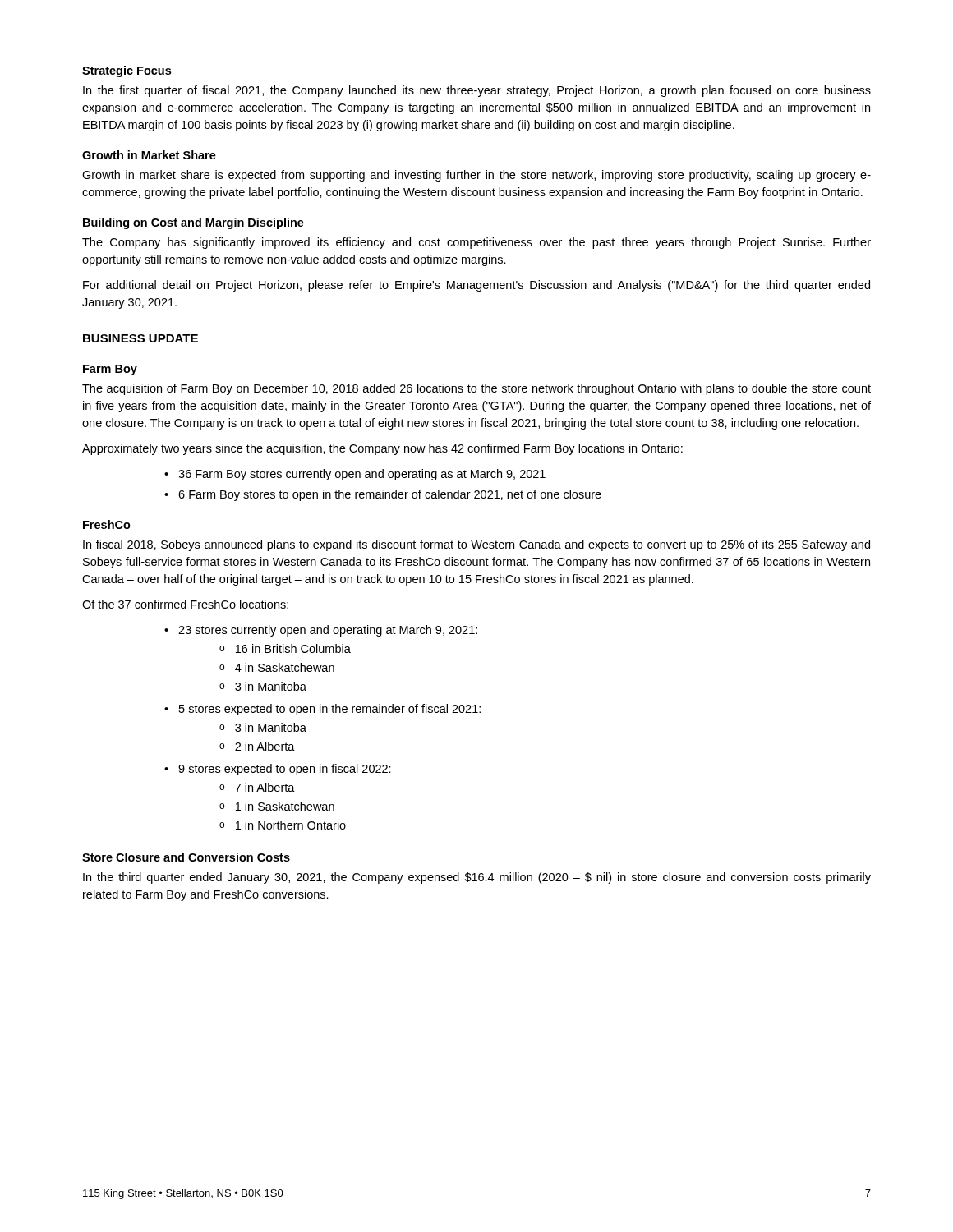The height and width of the screenshot is (1232, 953).
Task: Find the element starting "Approximately two years"
Action: click(476, 449)
